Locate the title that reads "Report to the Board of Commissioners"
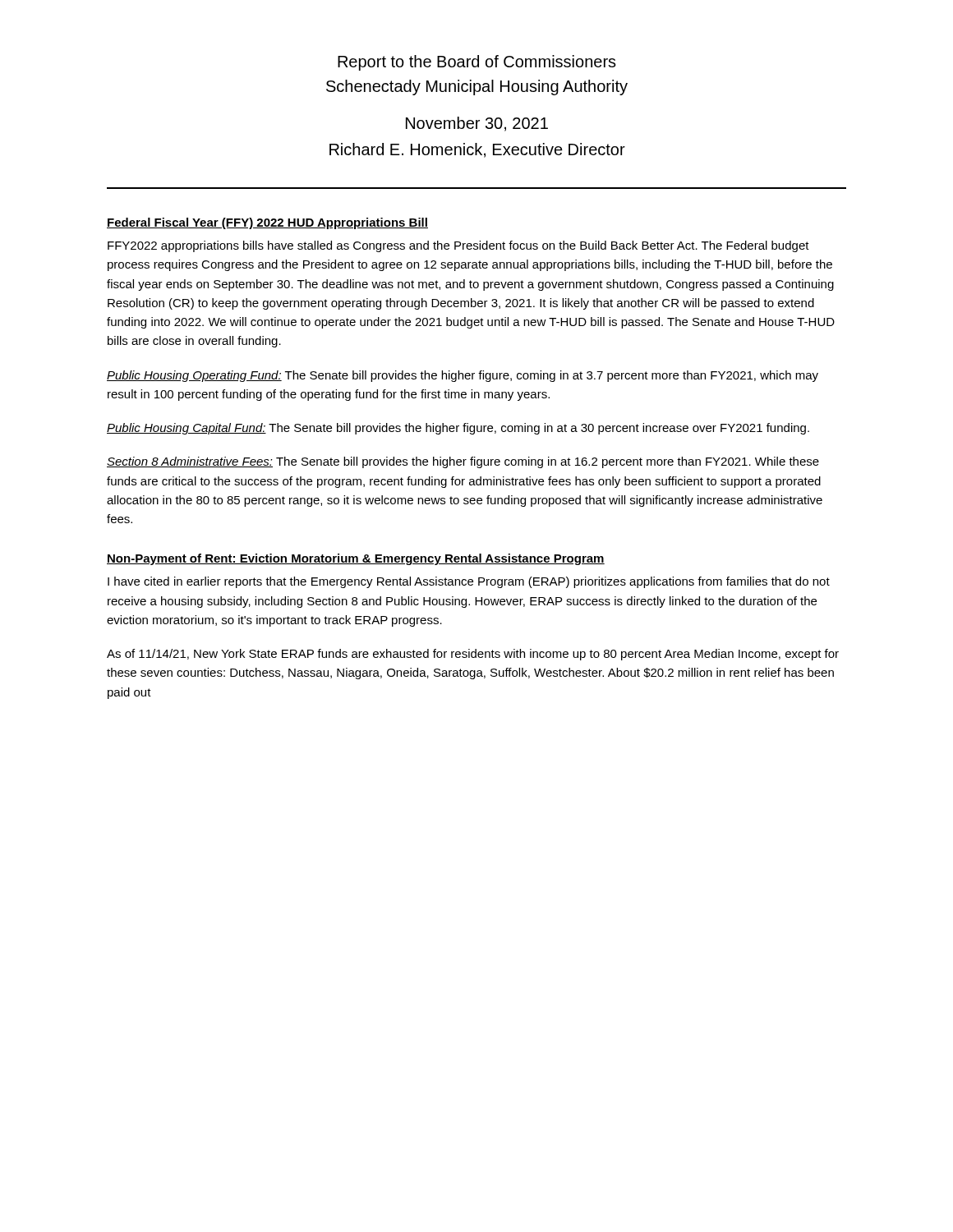 click(x=476, y=74)
